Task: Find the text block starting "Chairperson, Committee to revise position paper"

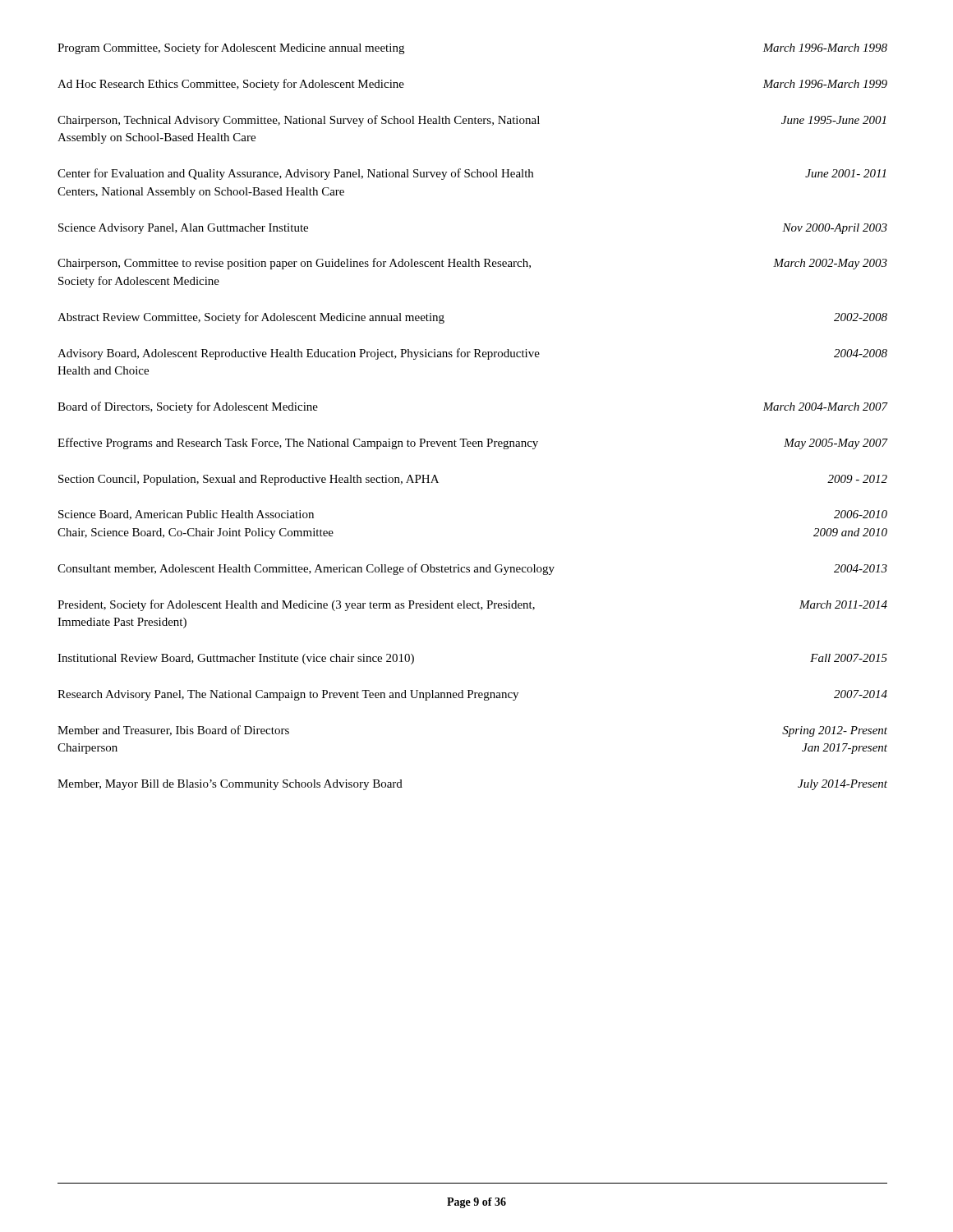Action: 472,273
